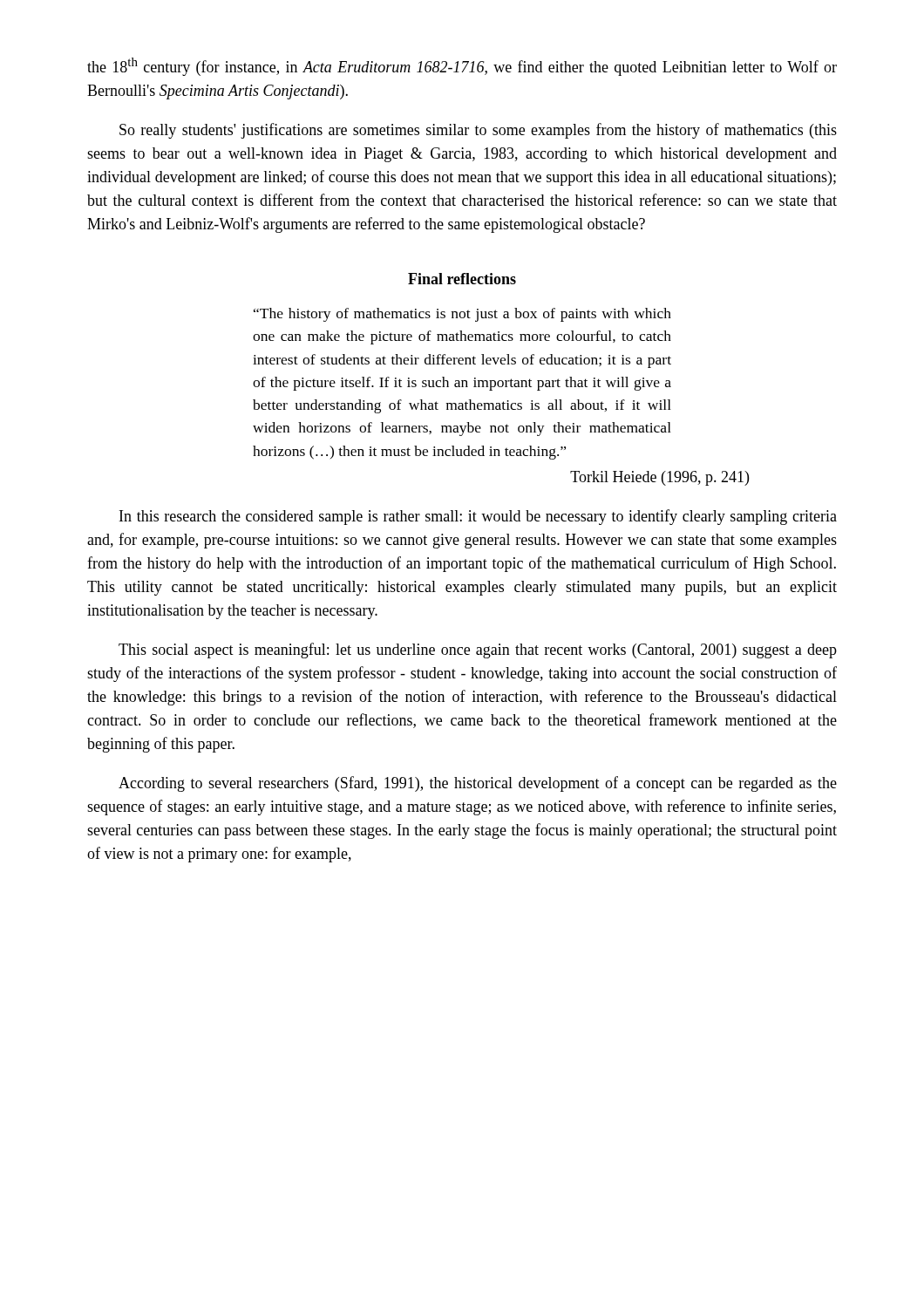Point to the element starting "So really students' justifications are sometimes"
Viewport: 924px width, 1308px height.
point(462,177)
